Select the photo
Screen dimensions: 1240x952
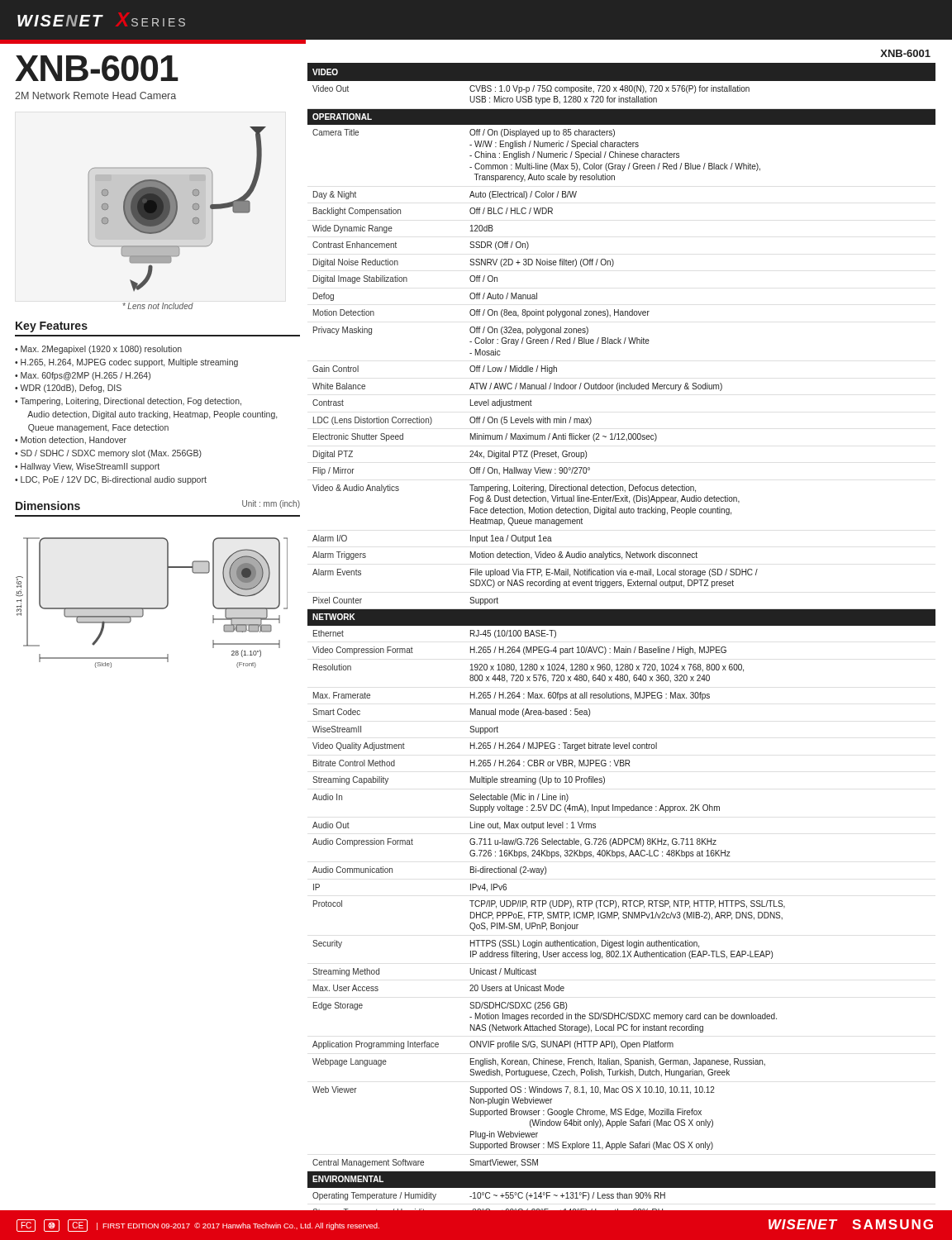coord(150,207)
